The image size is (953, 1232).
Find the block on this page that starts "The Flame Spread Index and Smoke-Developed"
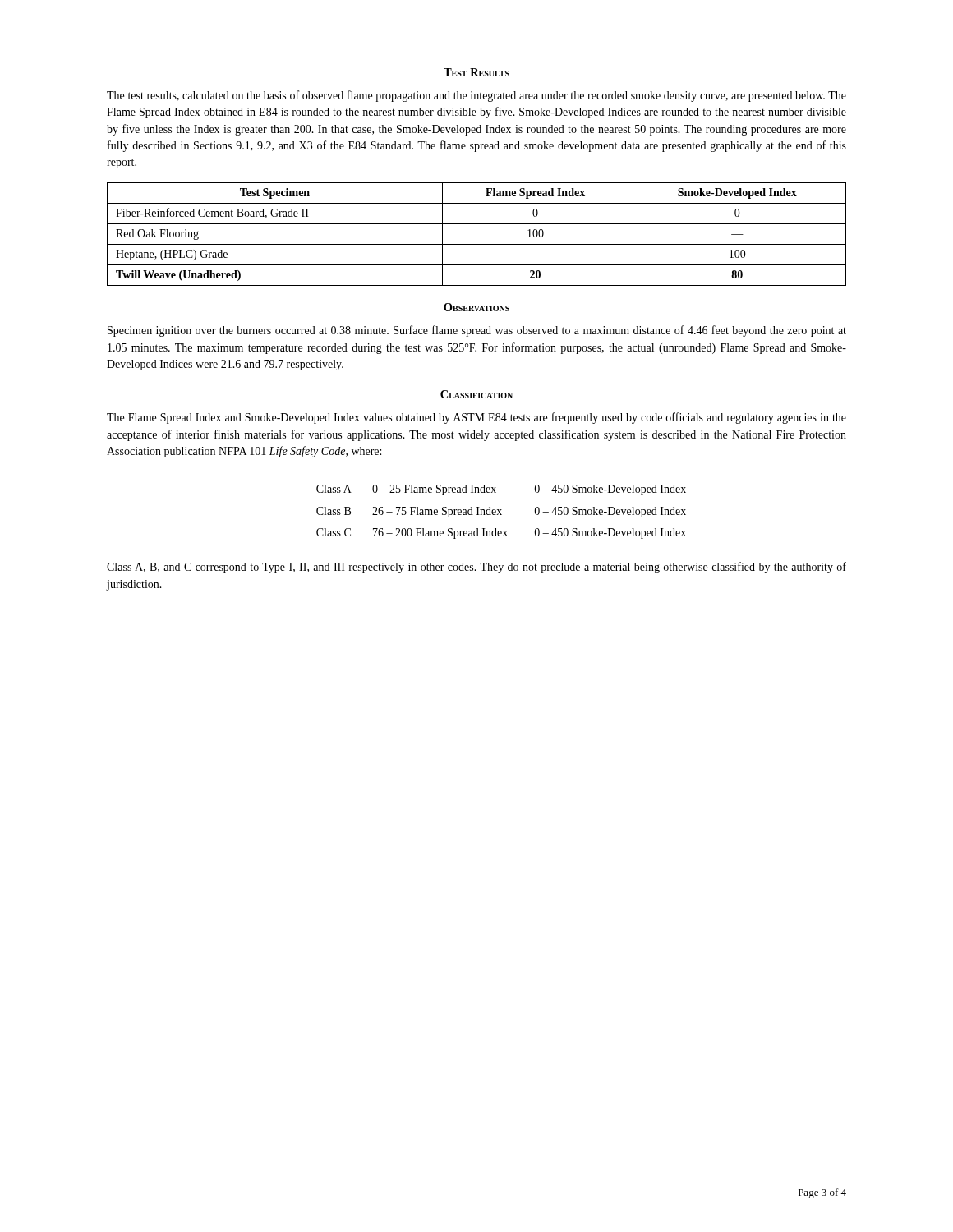pos(476,435)
